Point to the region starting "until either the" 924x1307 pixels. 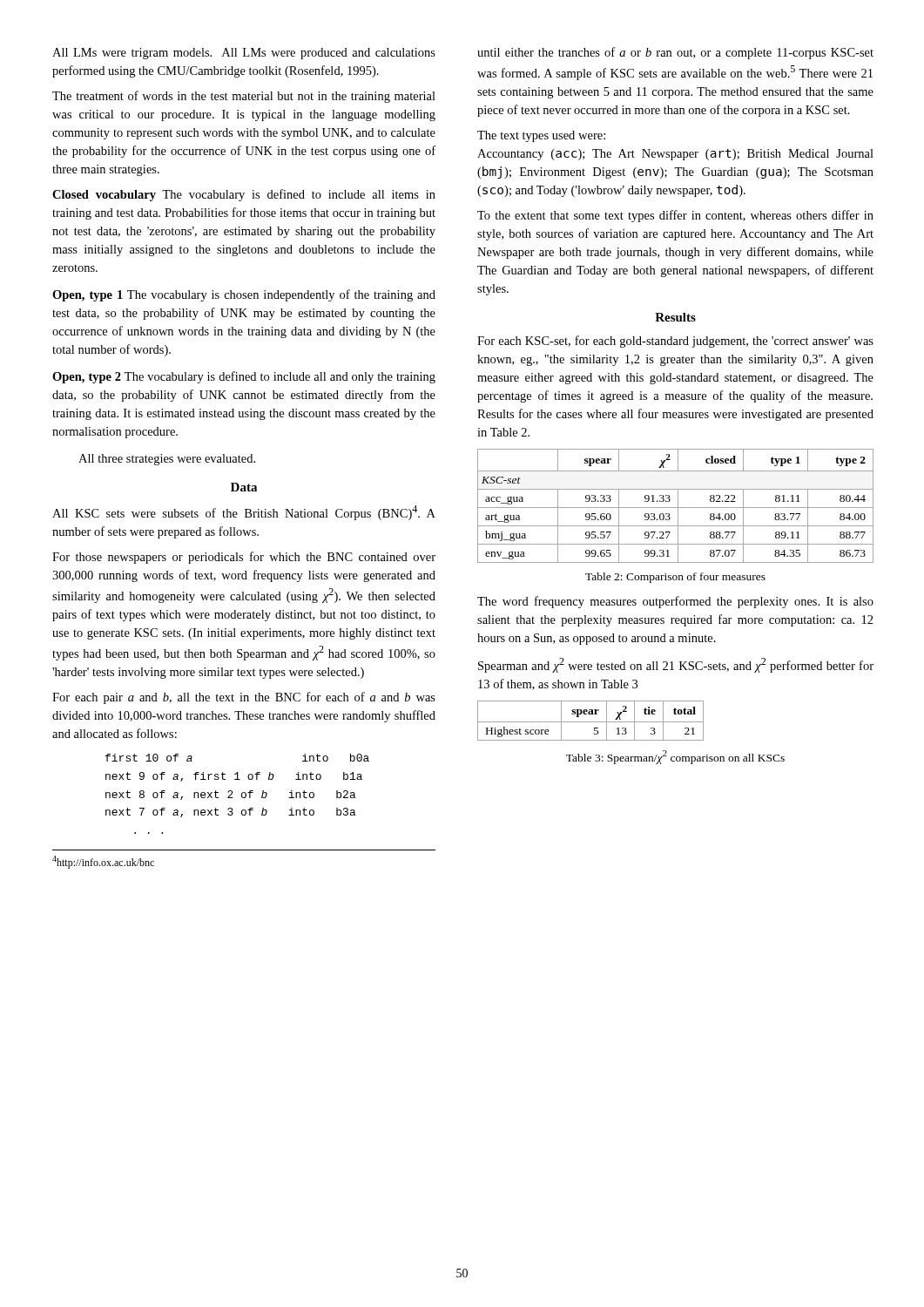tap(675, 171)
